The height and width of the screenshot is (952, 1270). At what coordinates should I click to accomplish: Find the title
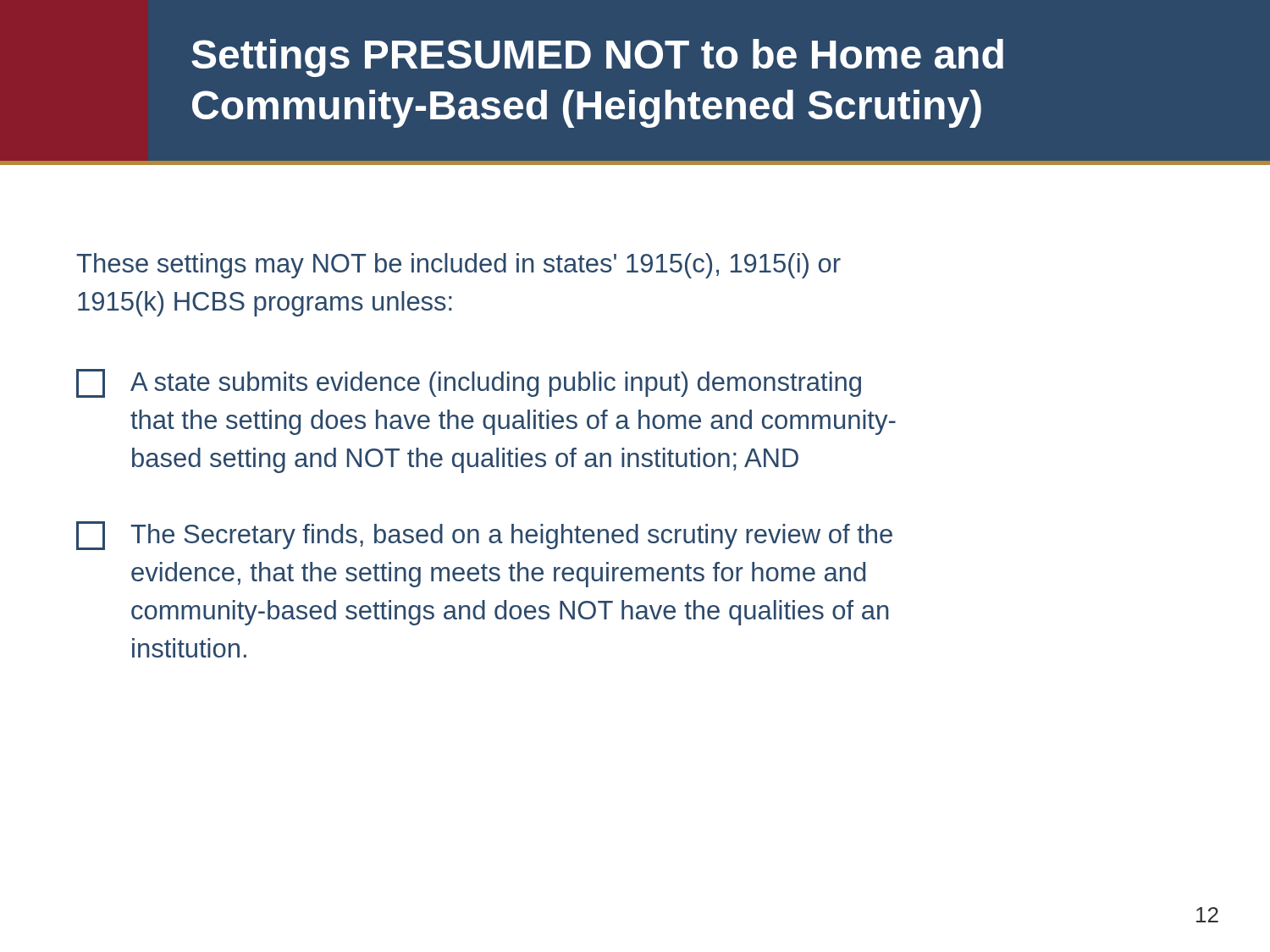(598, 80)
